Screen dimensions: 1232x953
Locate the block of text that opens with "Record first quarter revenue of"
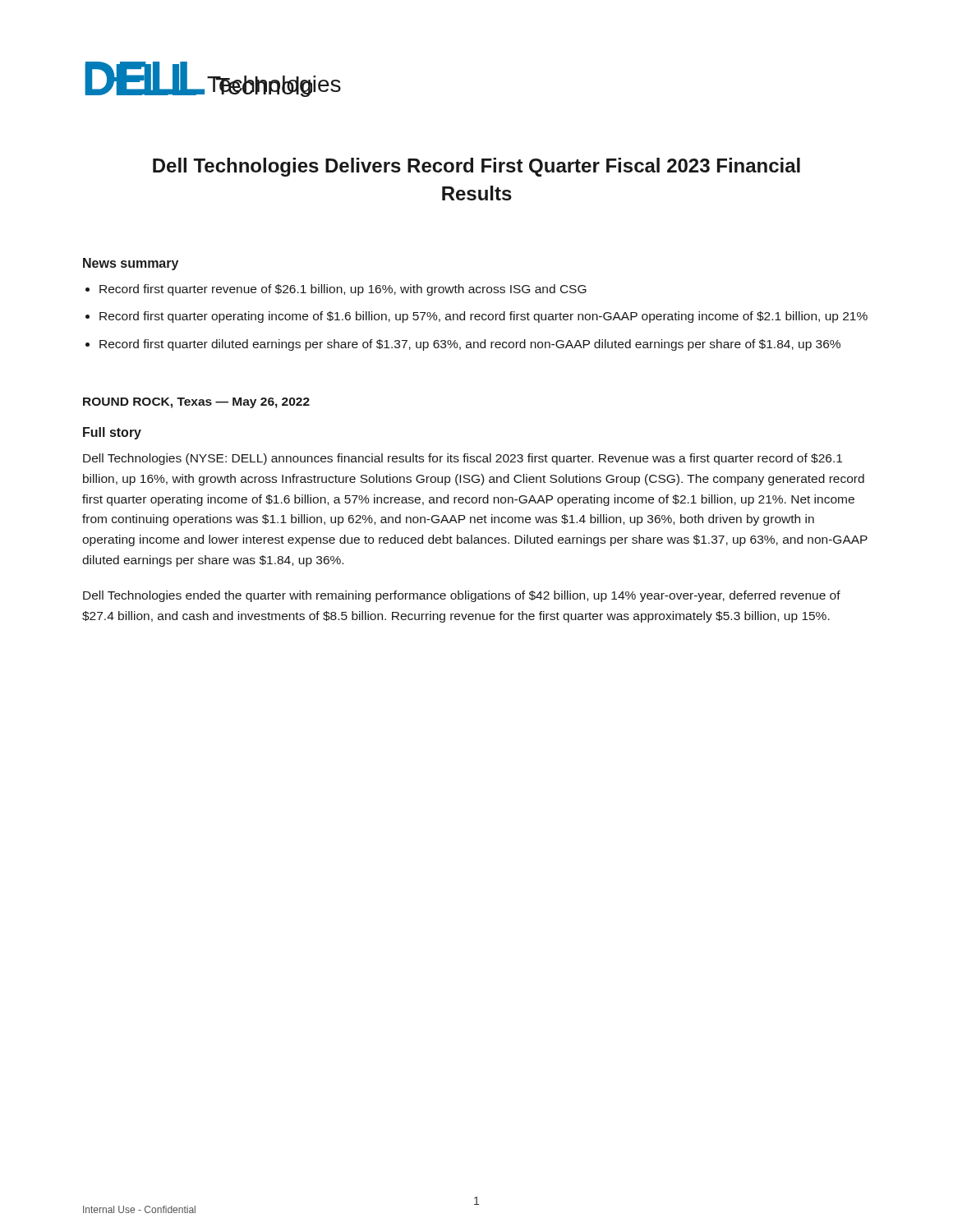(x=343, y=289)
